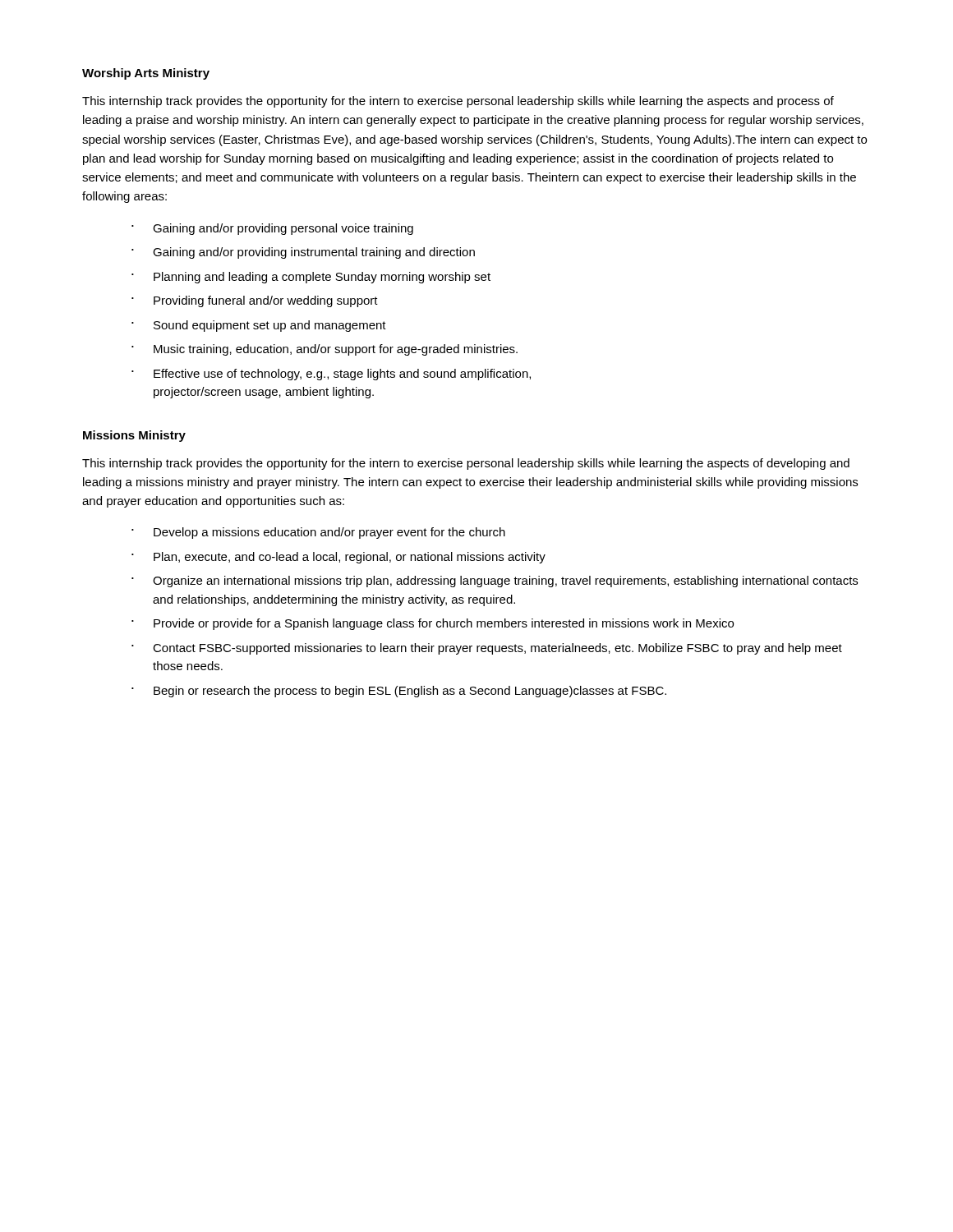Locate the text starting "• Plan, execute, and co-lead a local,"
This screenshot has width=953, height=1232.
(x=501, y=557)
